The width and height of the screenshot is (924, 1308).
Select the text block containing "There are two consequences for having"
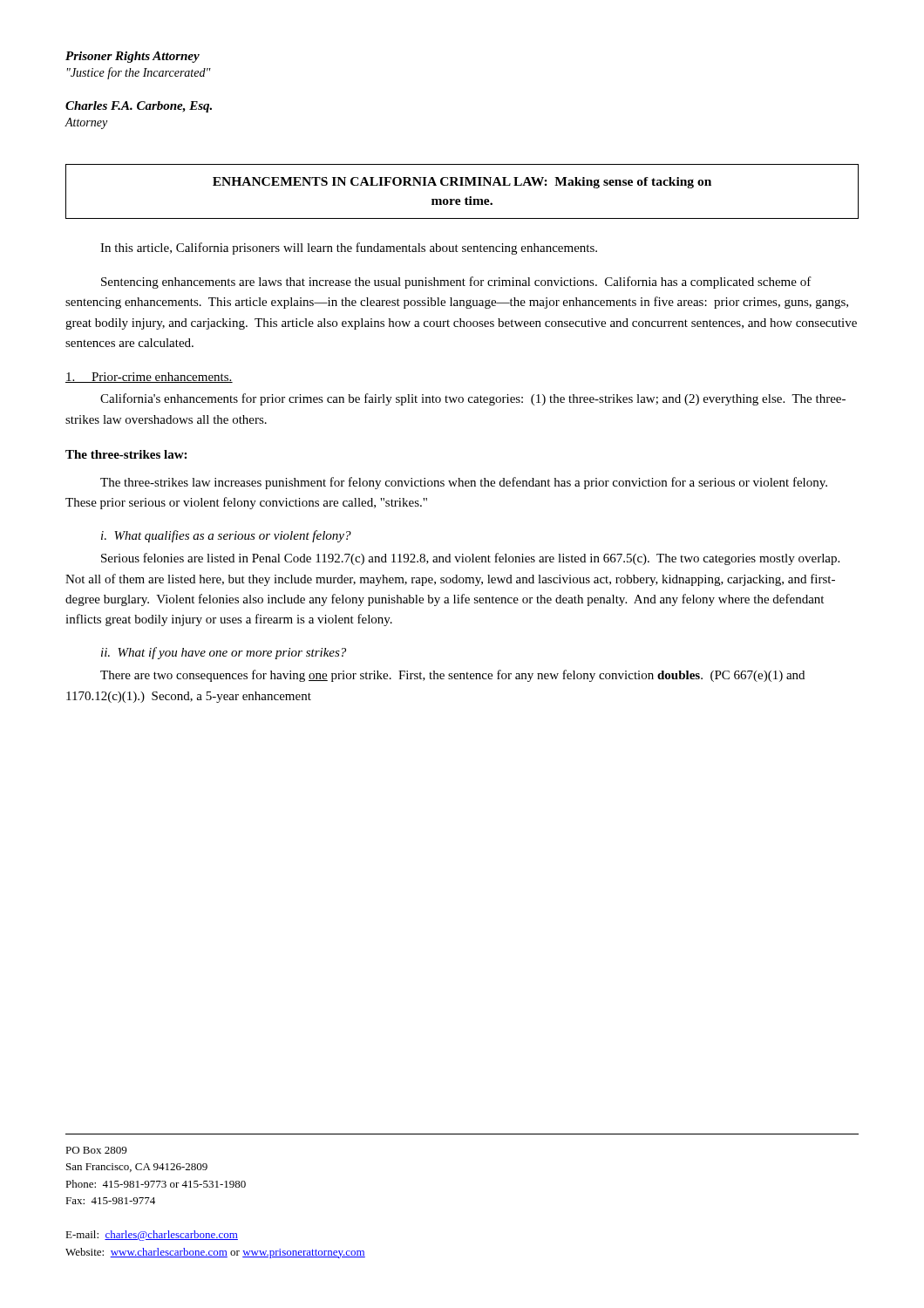point(435,685)
